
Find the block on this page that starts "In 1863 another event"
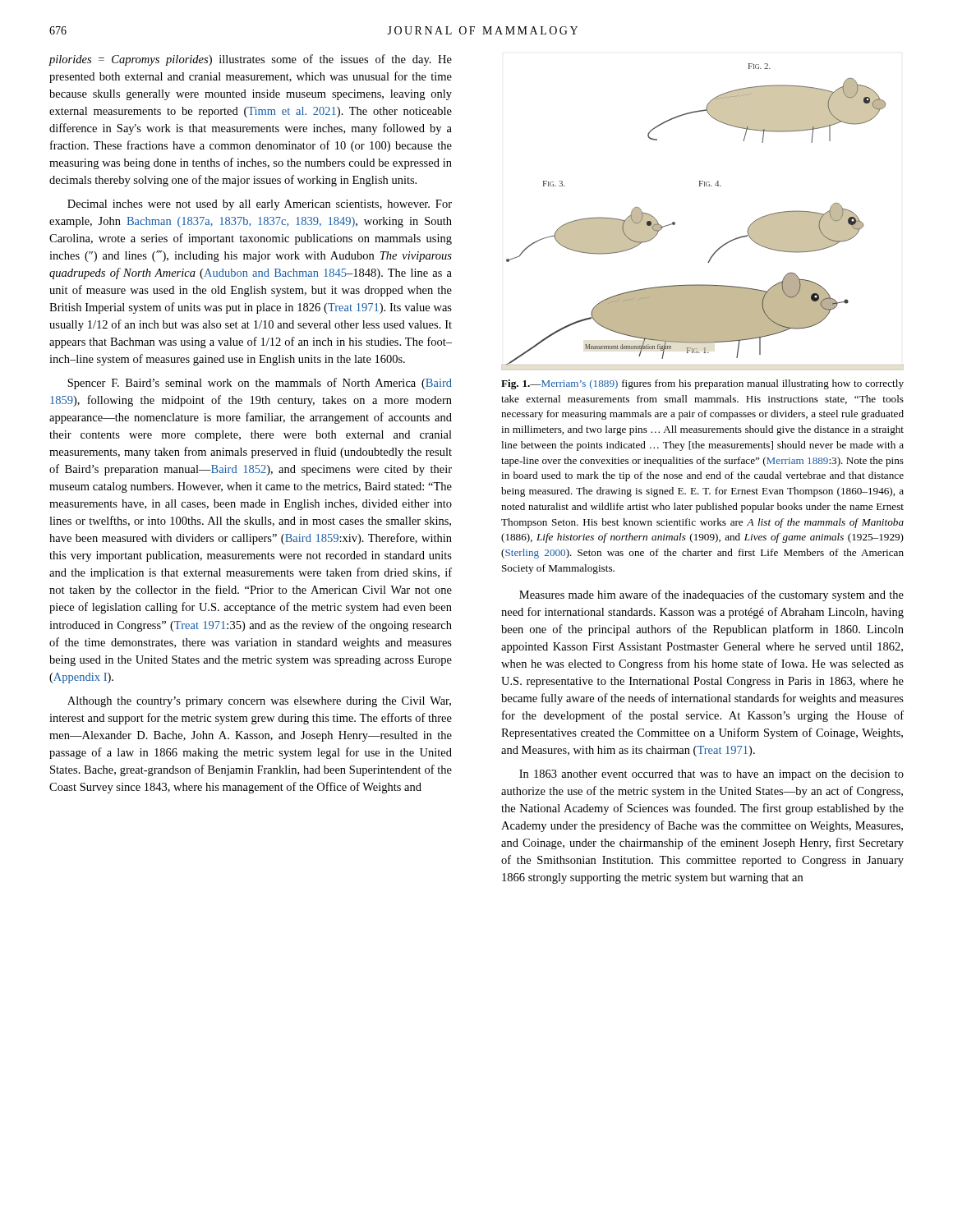click(702, 826)
